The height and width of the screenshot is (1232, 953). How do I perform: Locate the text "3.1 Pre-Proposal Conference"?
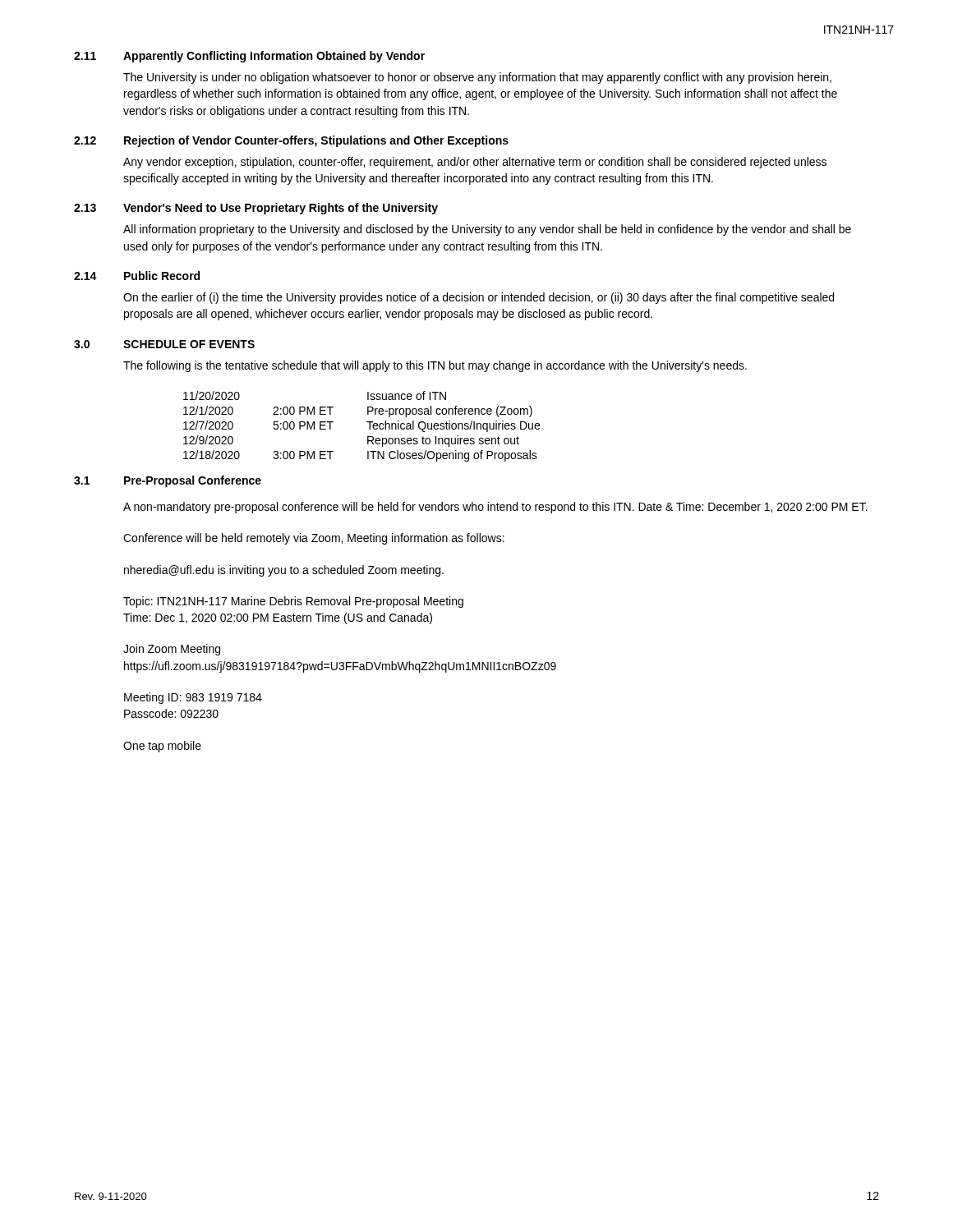[x=168, y=480]
